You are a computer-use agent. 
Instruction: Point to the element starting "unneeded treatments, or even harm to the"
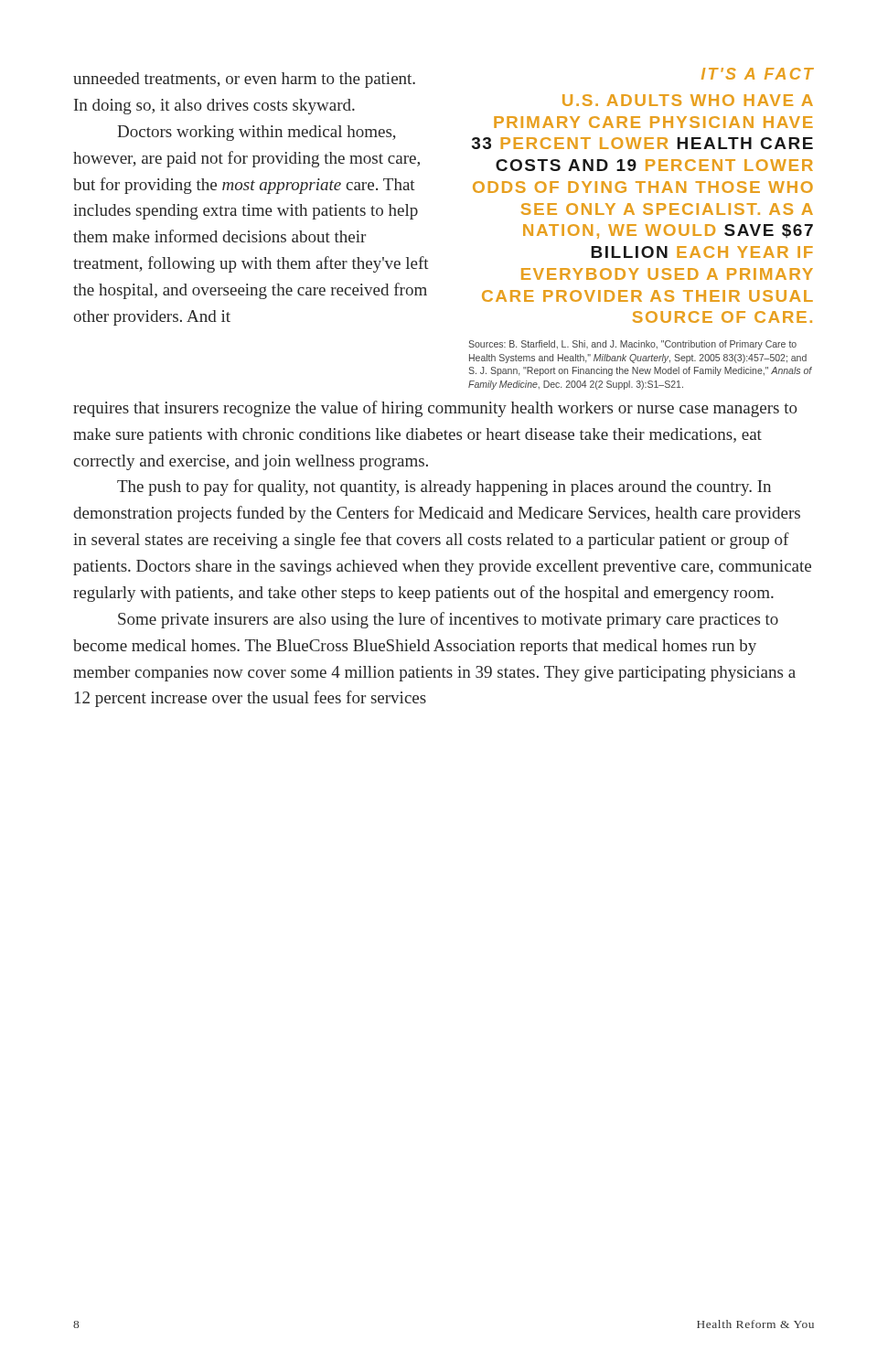point(251,198)
